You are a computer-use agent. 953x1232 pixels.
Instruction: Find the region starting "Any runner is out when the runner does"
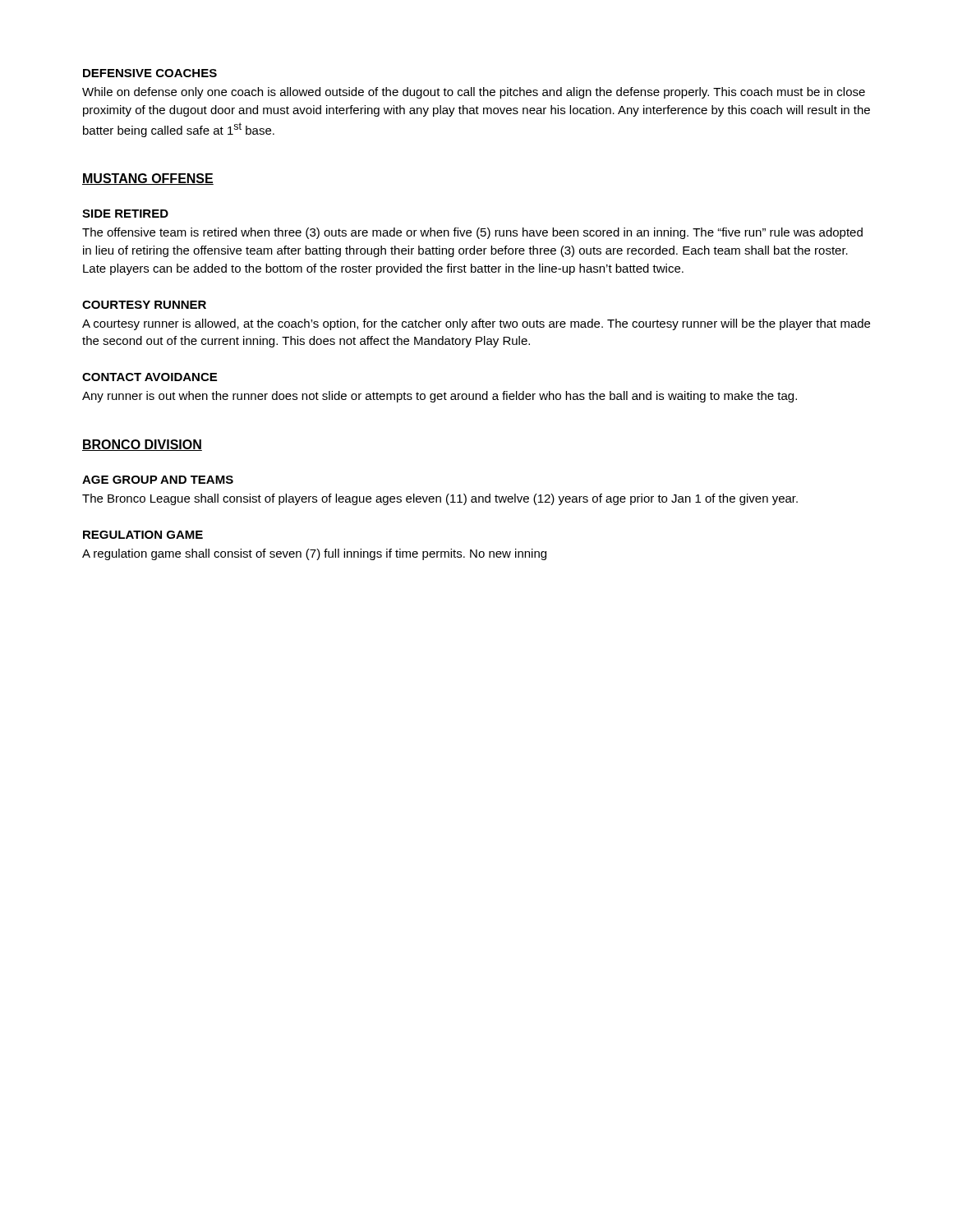440,395
